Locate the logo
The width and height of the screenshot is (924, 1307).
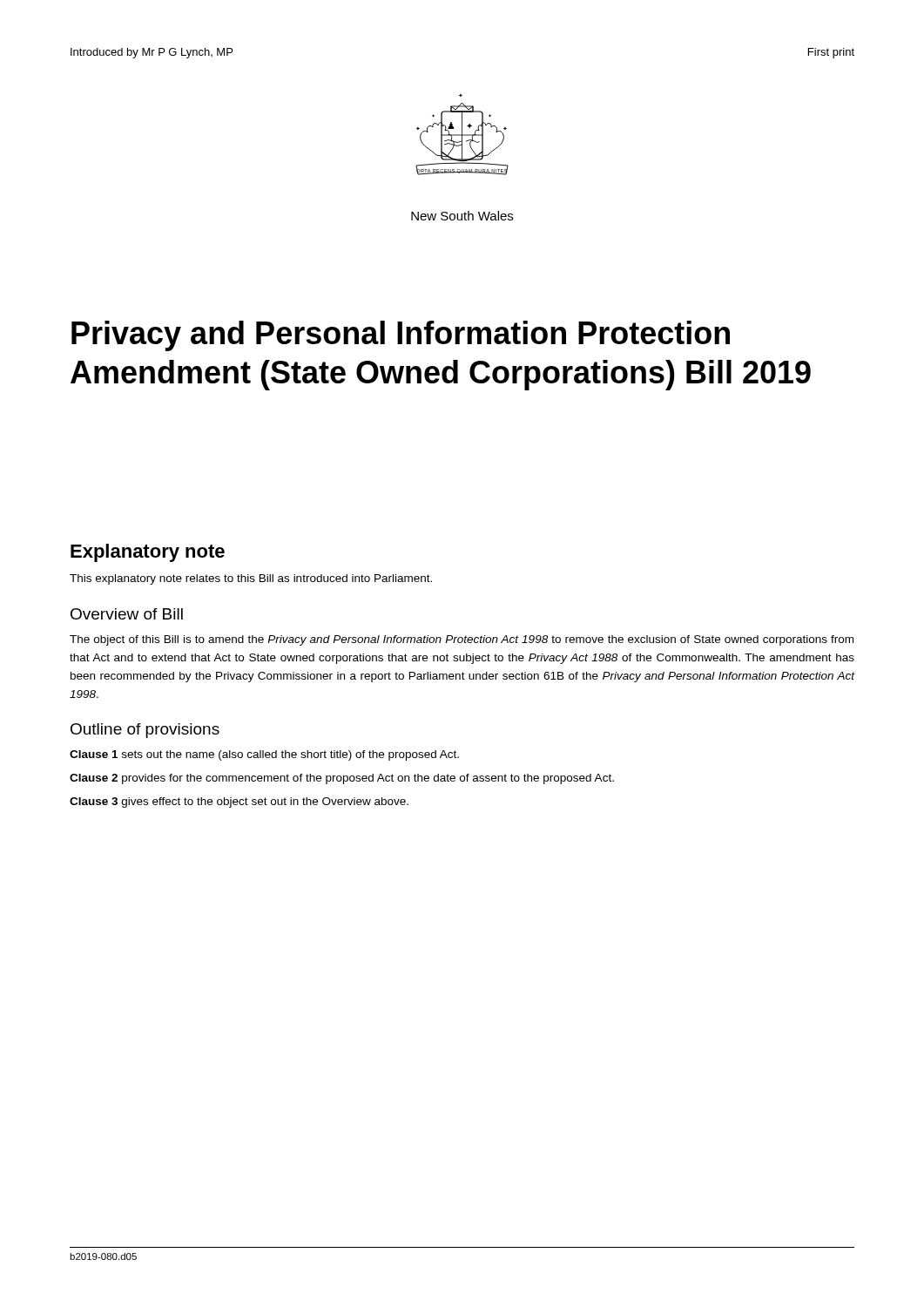462,145
